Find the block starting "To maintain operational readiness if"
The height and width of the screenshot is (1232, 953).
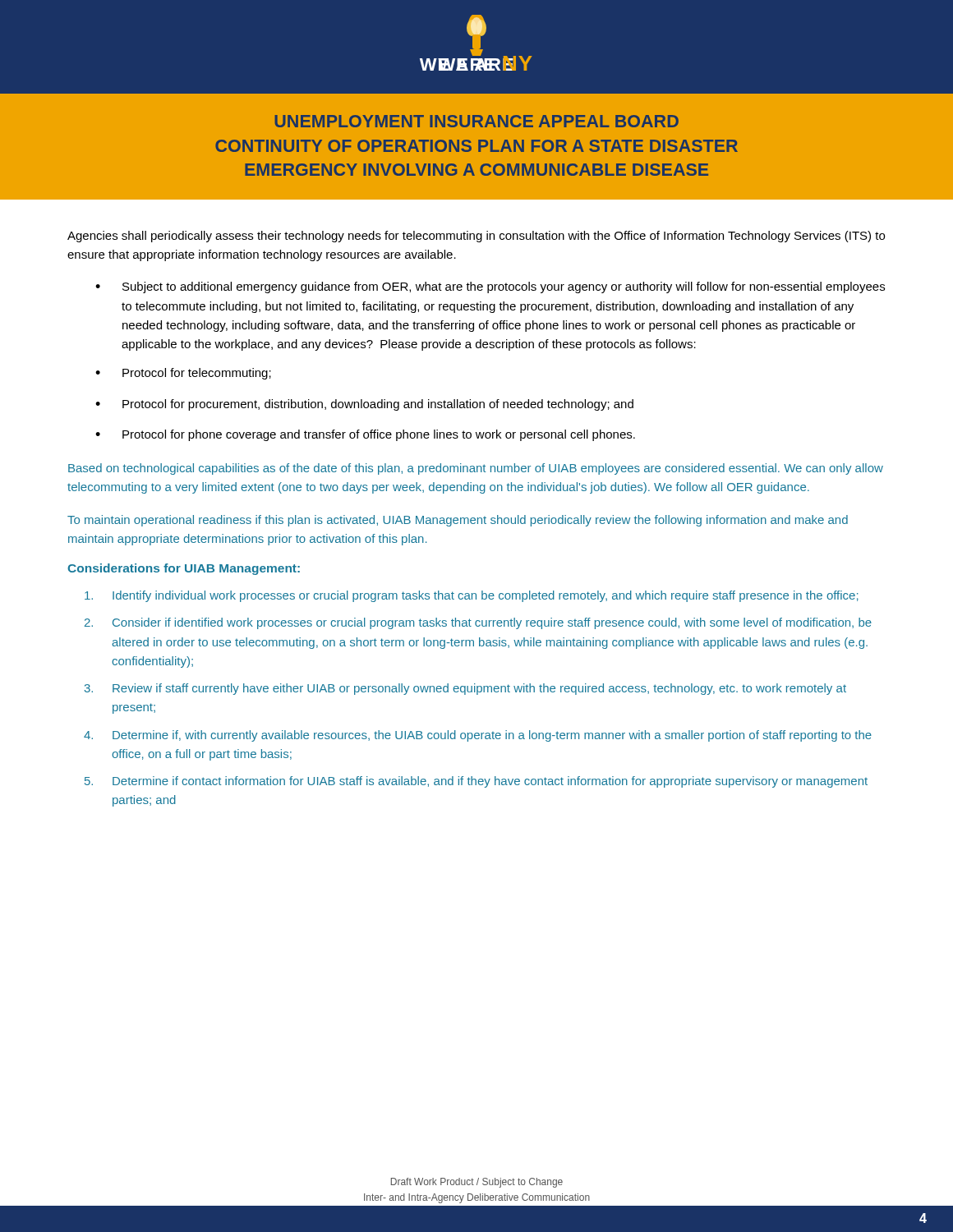(x=458, y=529)
